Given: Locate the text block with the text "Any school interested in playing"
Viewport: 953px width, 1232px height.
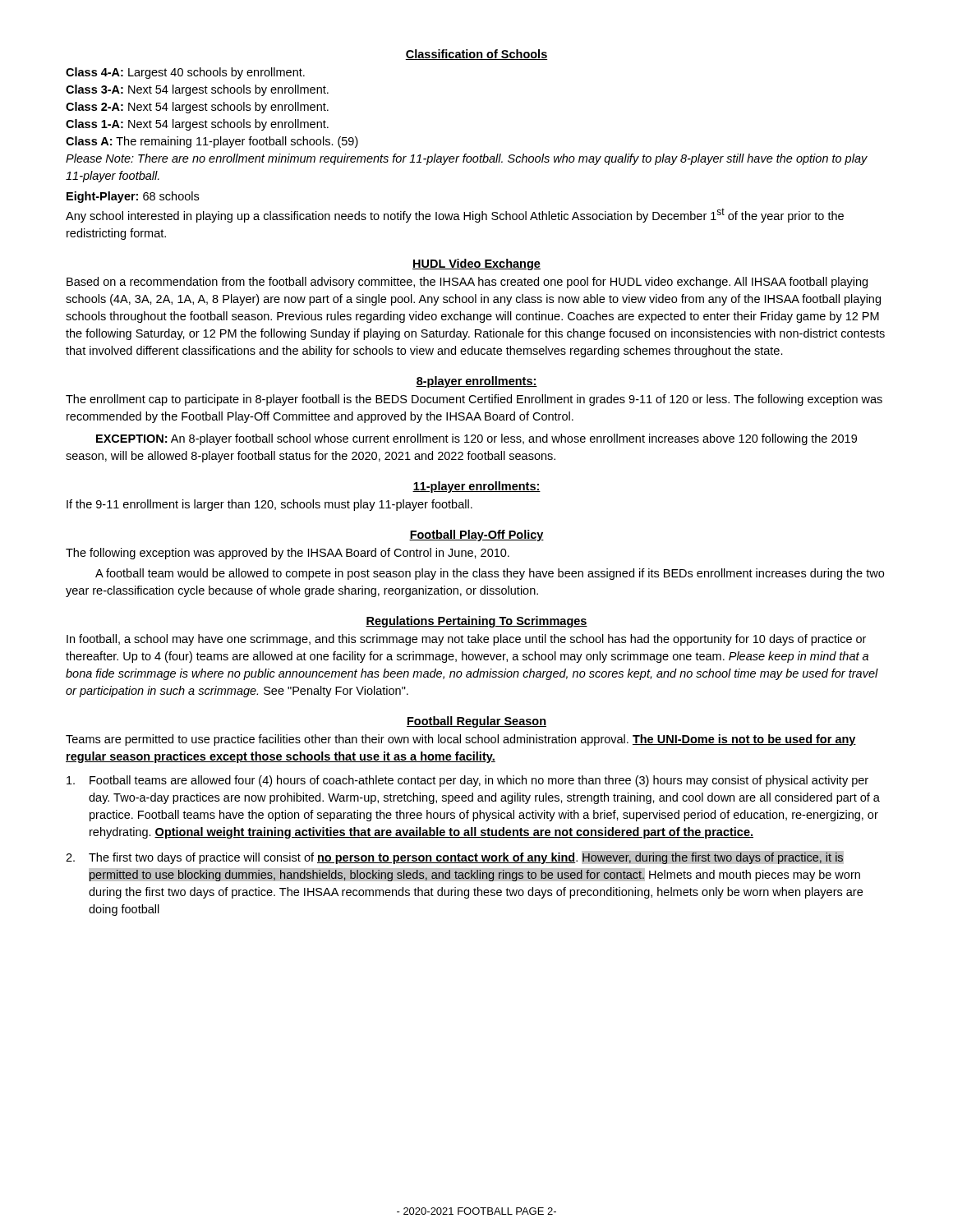Looking at the screenshot, I should (x=455, y=223).
